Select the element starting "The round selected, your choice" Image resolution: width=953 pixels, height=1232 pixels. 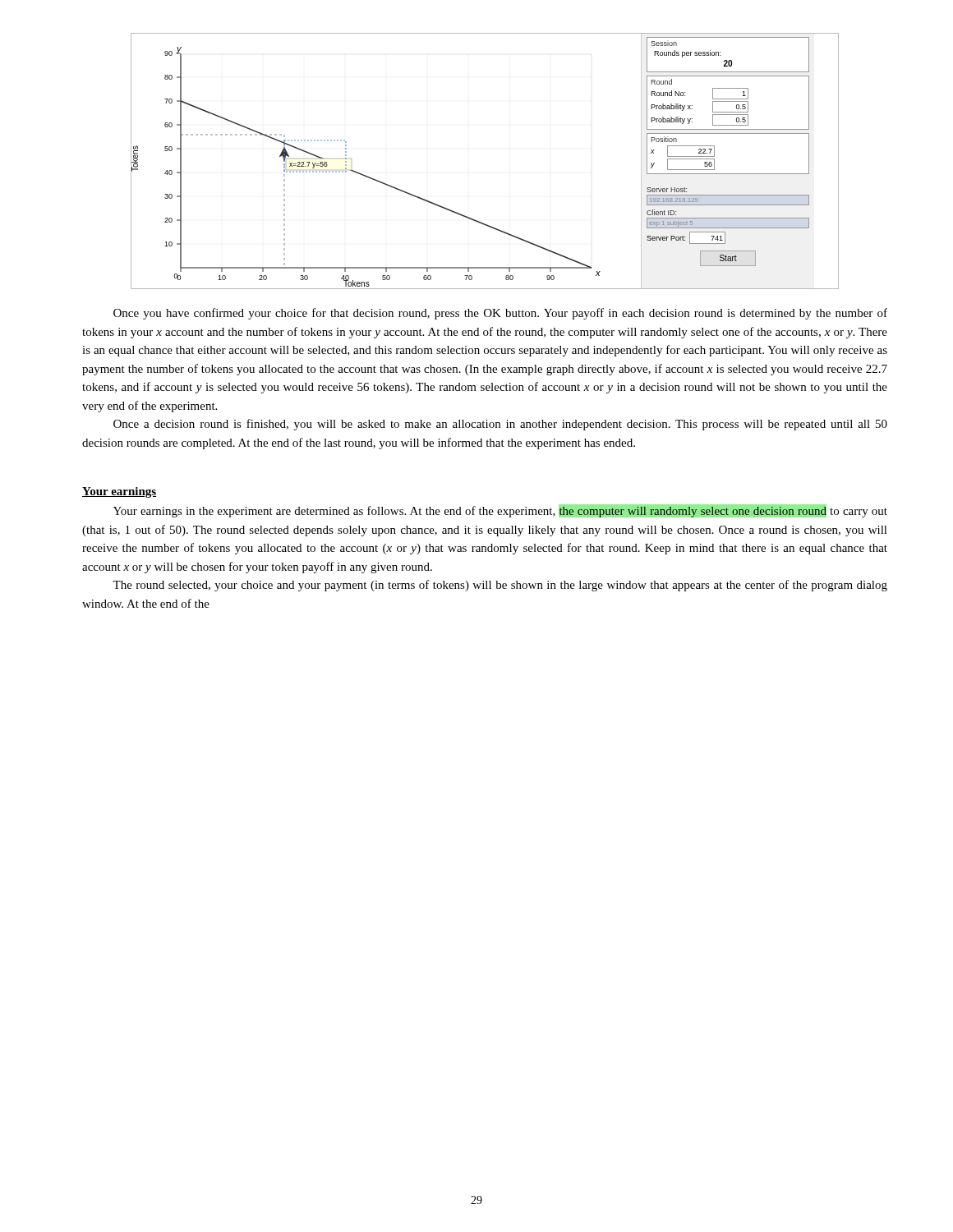coord(485,594)
